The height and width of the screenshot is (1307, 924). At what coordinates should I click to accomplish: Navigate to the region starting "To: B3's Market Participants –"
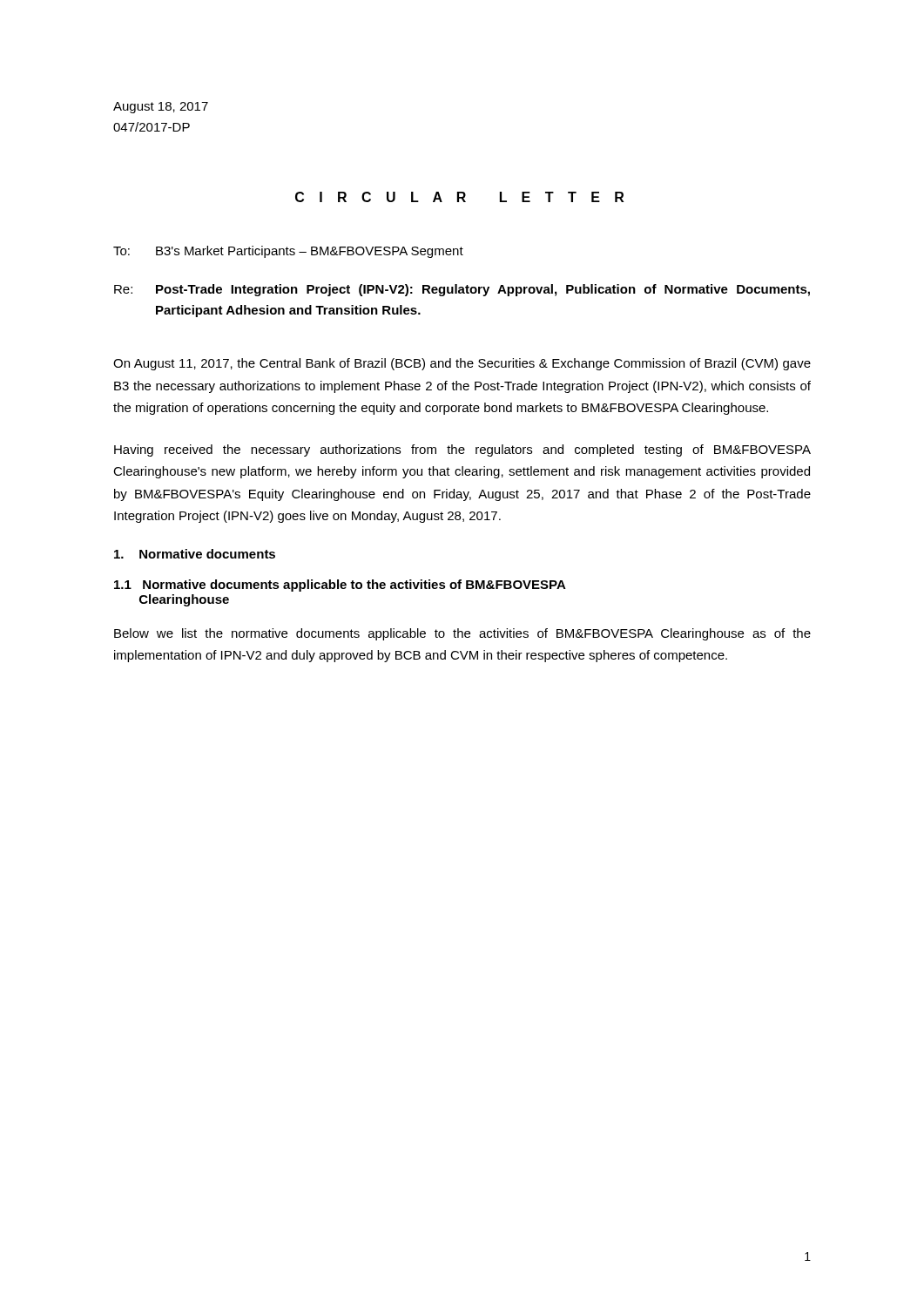[288, 251]
